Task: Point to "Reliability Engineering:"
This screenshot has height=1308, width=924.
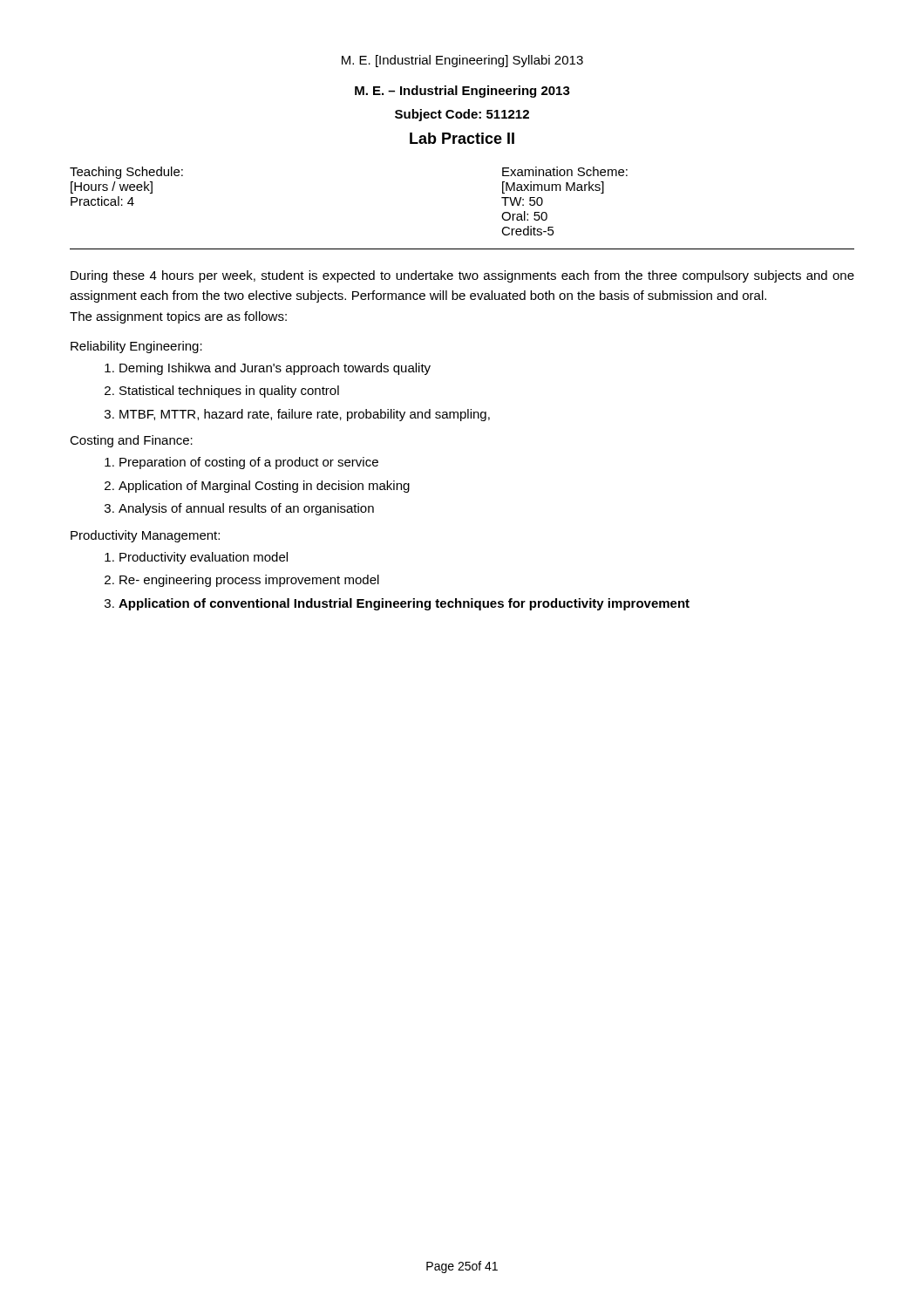Action: 136,346
